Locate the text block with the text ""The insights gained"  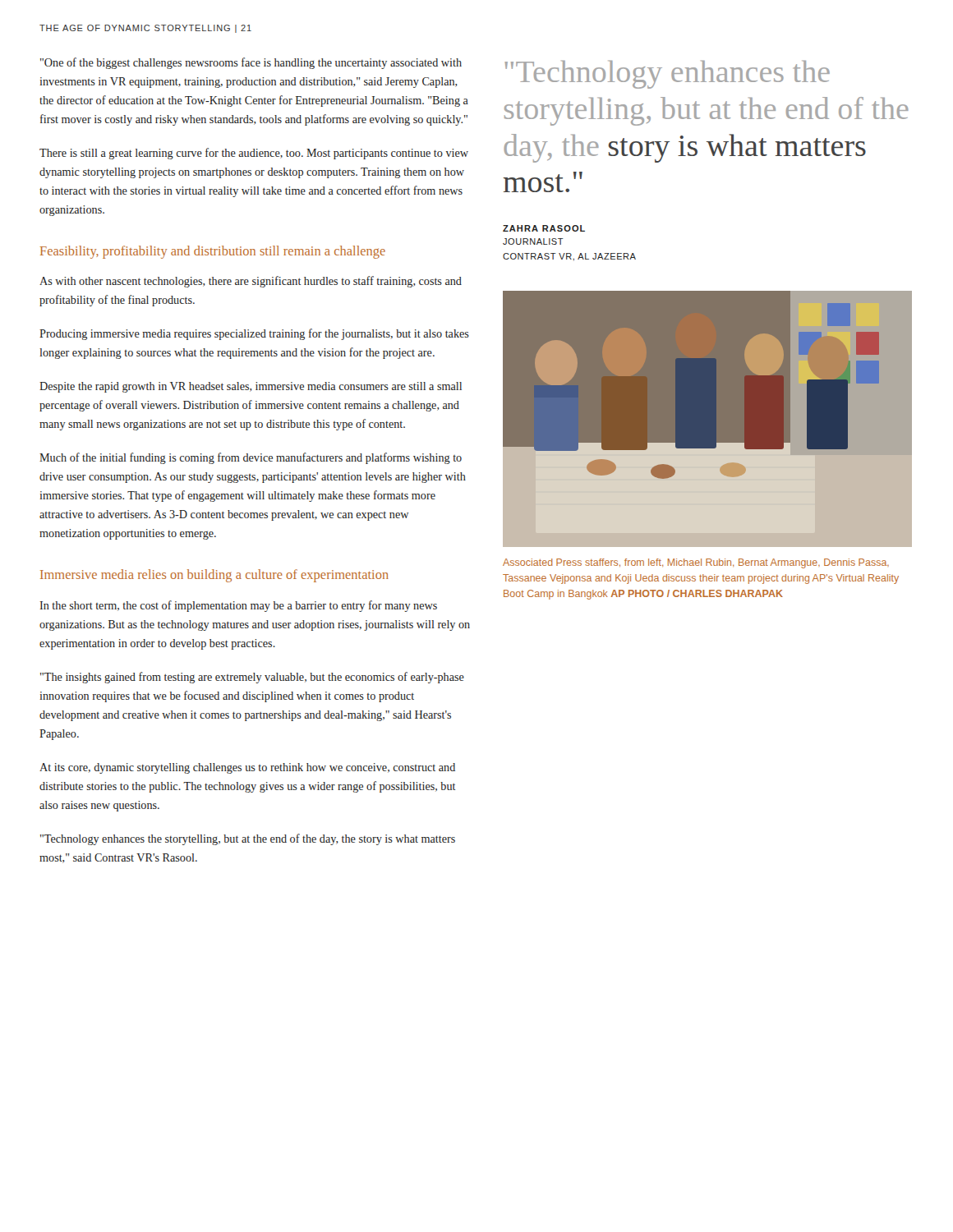[x=252, y=705]
